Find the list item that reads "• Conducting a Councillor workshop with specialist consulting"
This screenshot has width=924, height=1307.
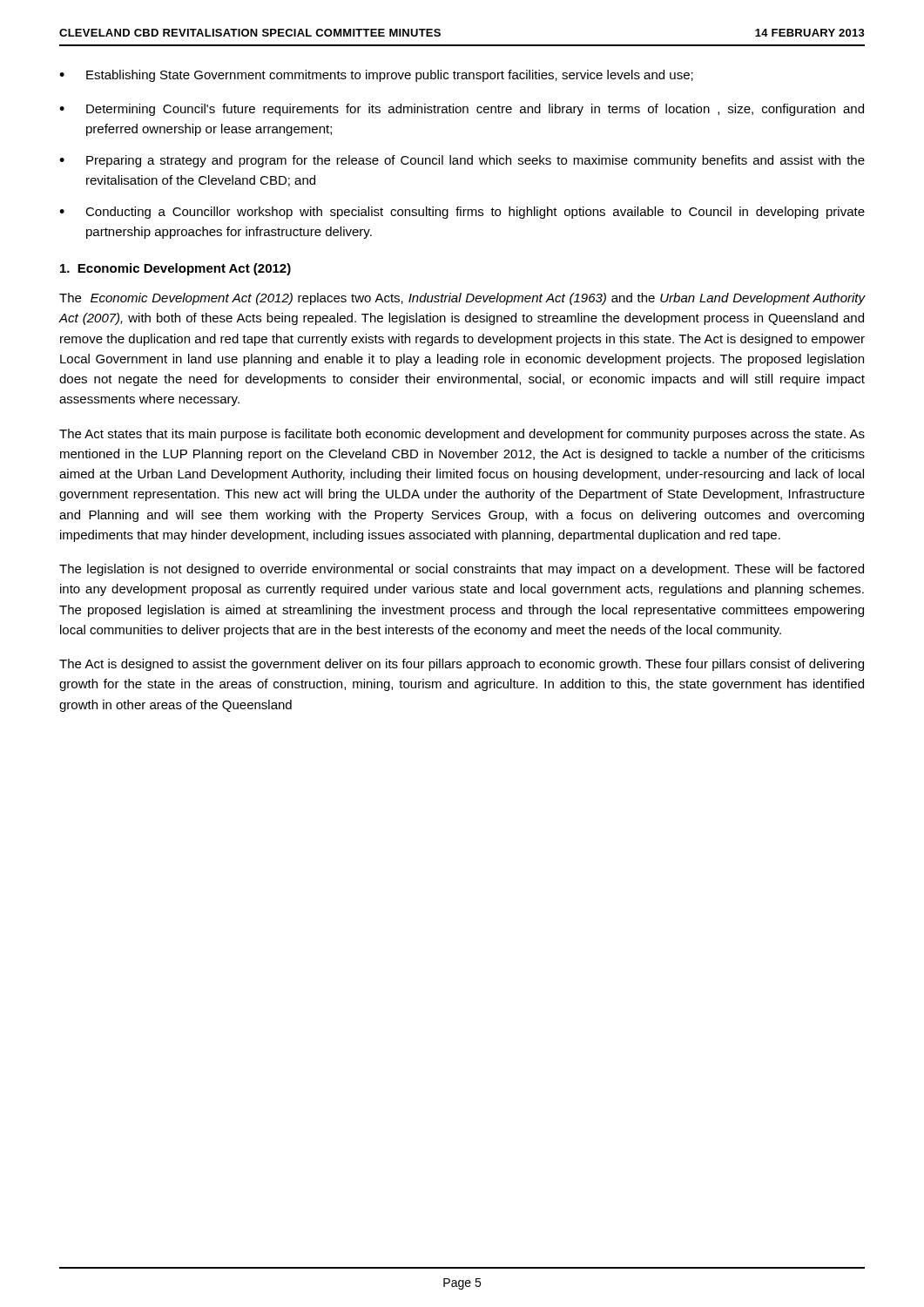coord(462,222)
